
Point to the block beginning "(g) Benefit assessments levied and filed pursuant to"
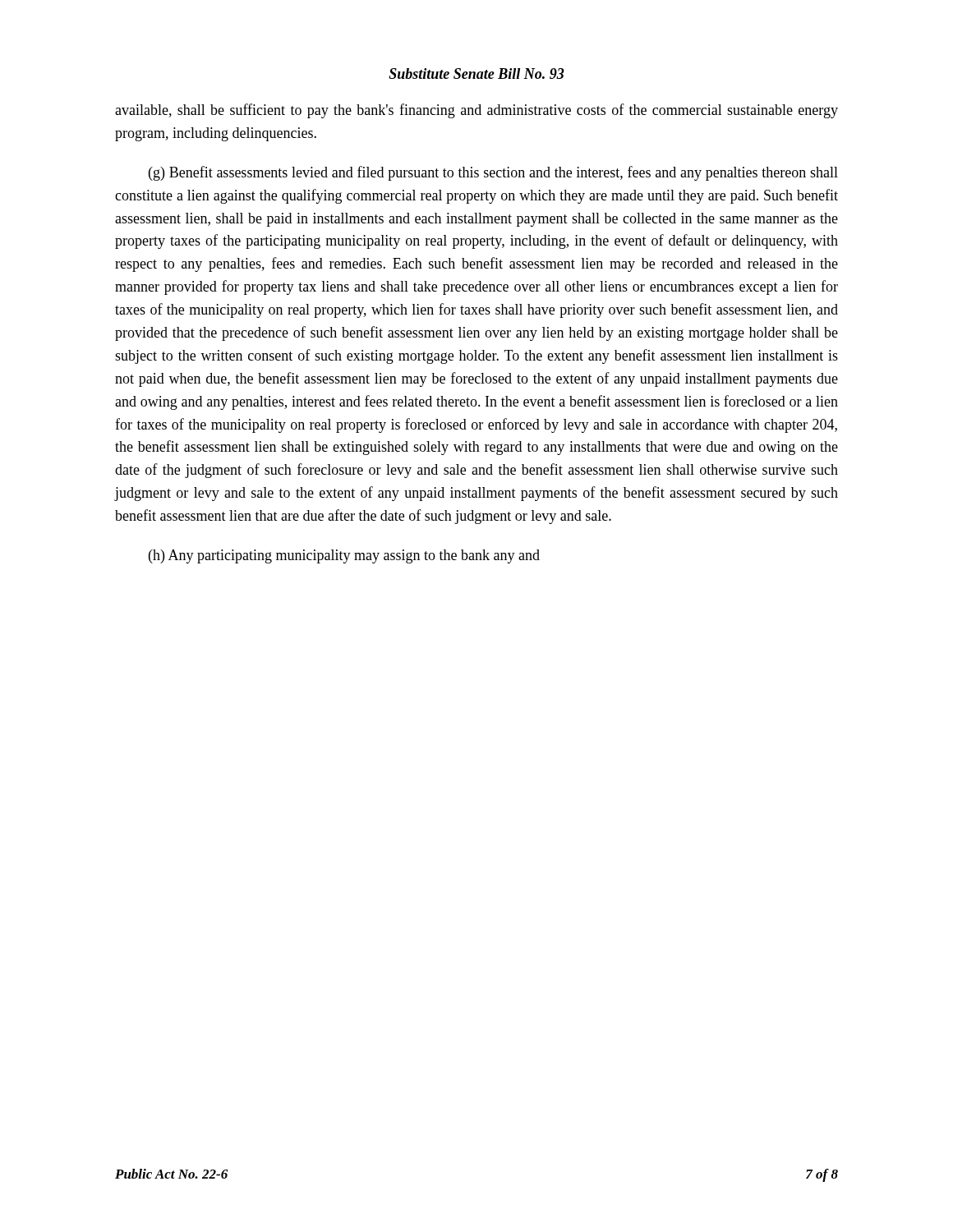pos(476,345)
